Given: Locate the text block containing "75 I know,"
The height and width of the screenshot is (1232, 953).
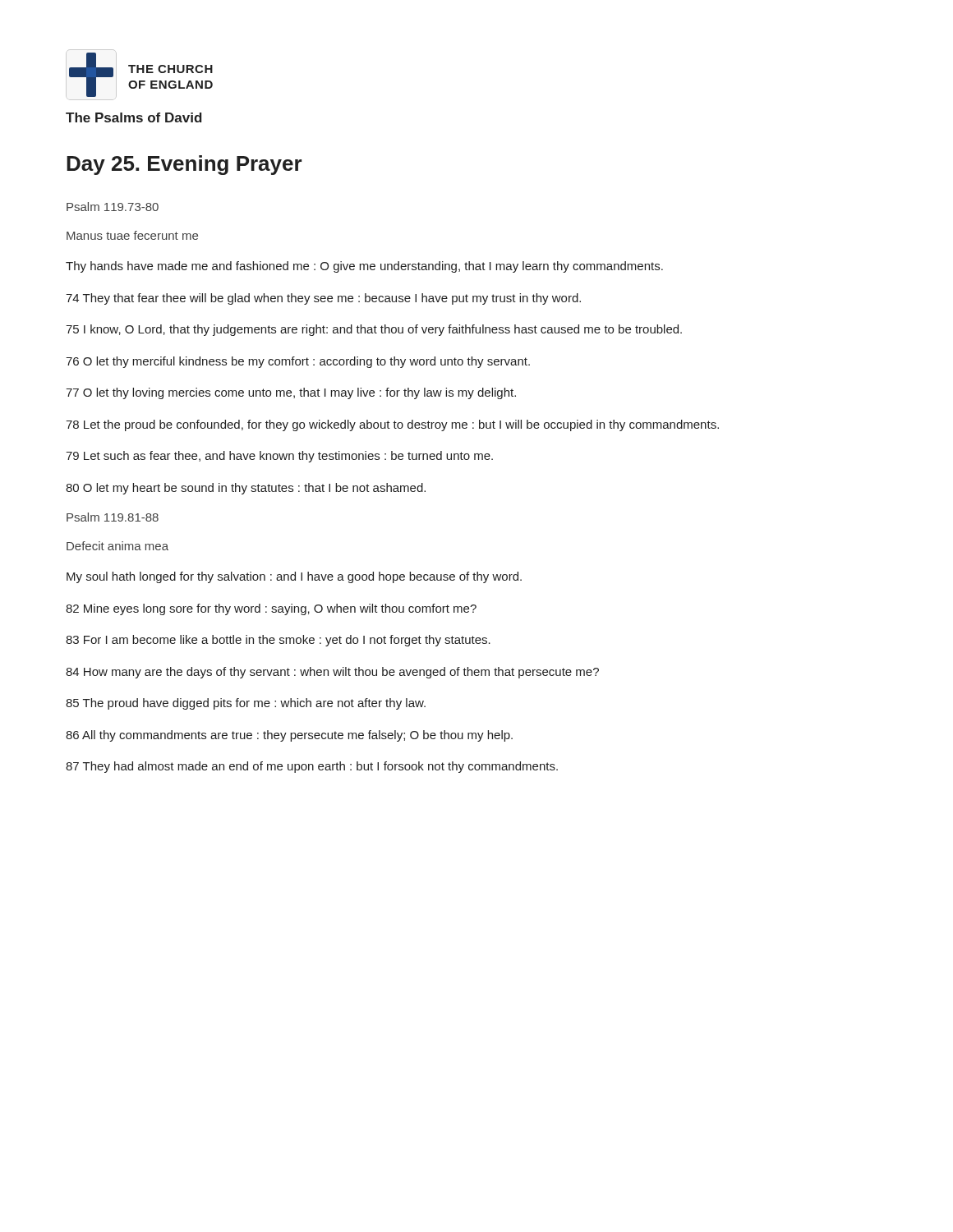Looking at the screenshot, I should [x=374, y=329].
